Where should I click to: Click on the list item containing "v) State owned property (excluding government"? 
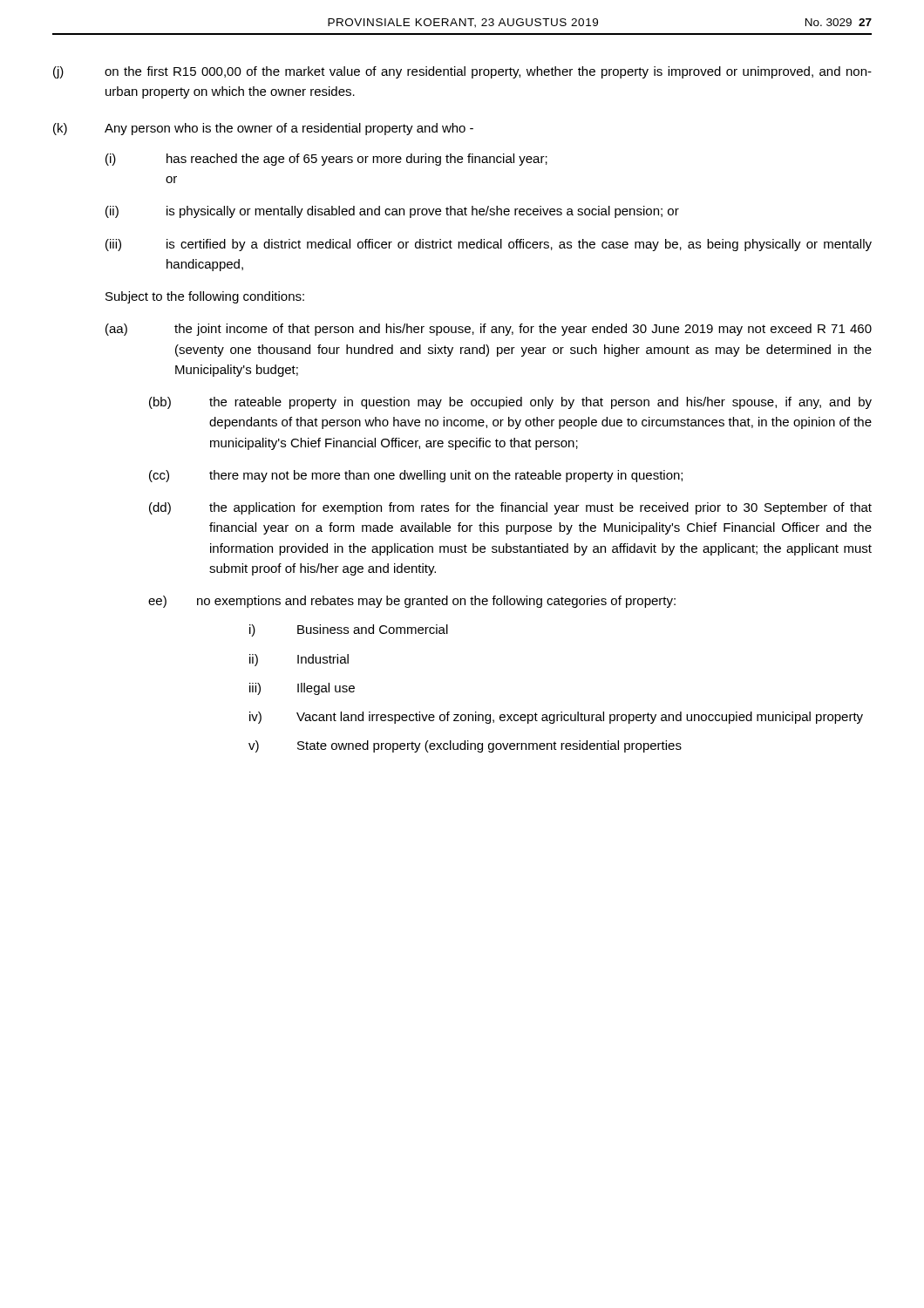[560, 745]
